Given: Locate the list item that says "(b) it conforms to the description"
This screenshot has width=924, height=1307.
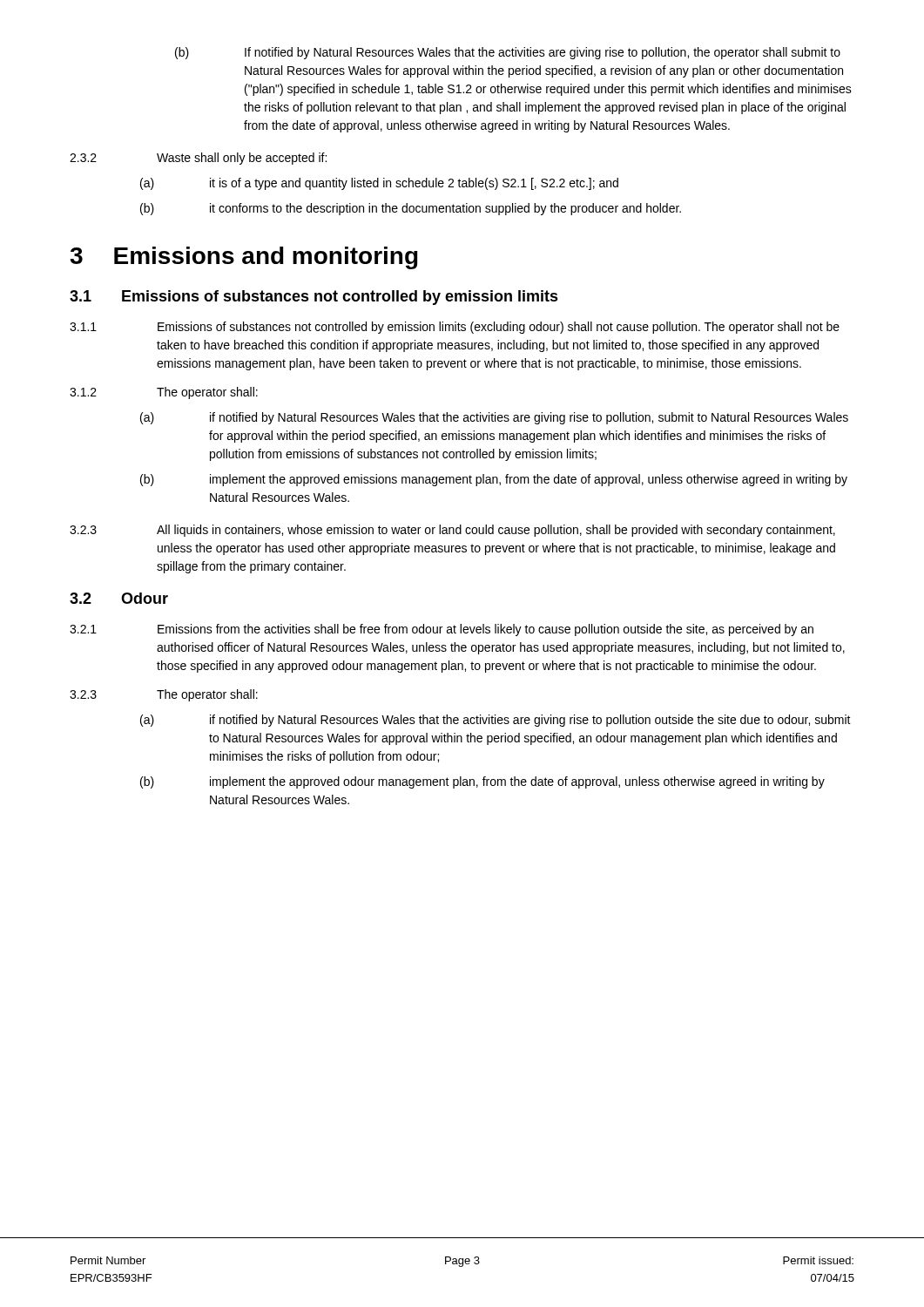Looking at the screenshot, I should [497, 209].
